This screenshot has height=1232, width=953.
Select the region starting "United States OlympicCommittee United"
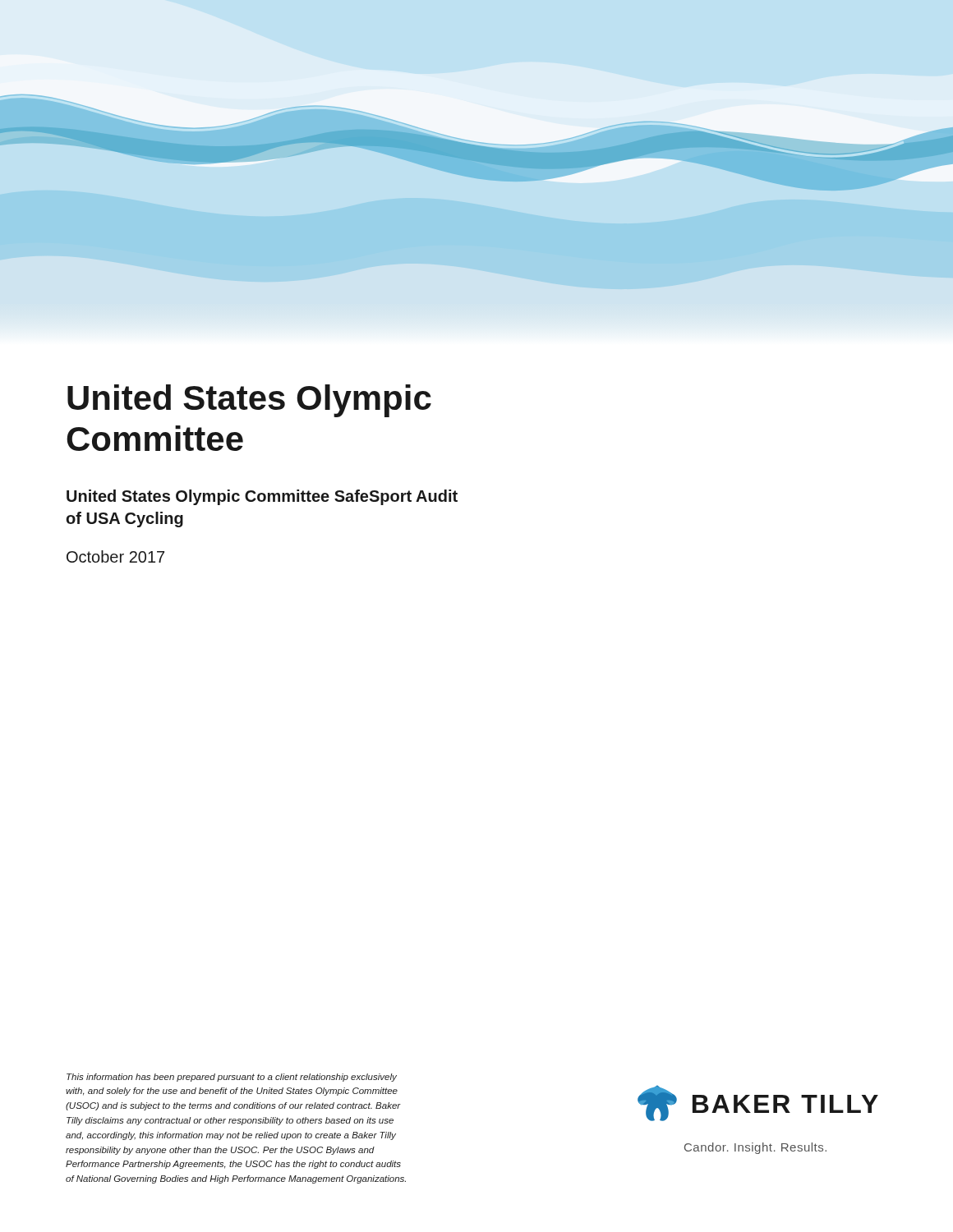click(x=249, y=401)
